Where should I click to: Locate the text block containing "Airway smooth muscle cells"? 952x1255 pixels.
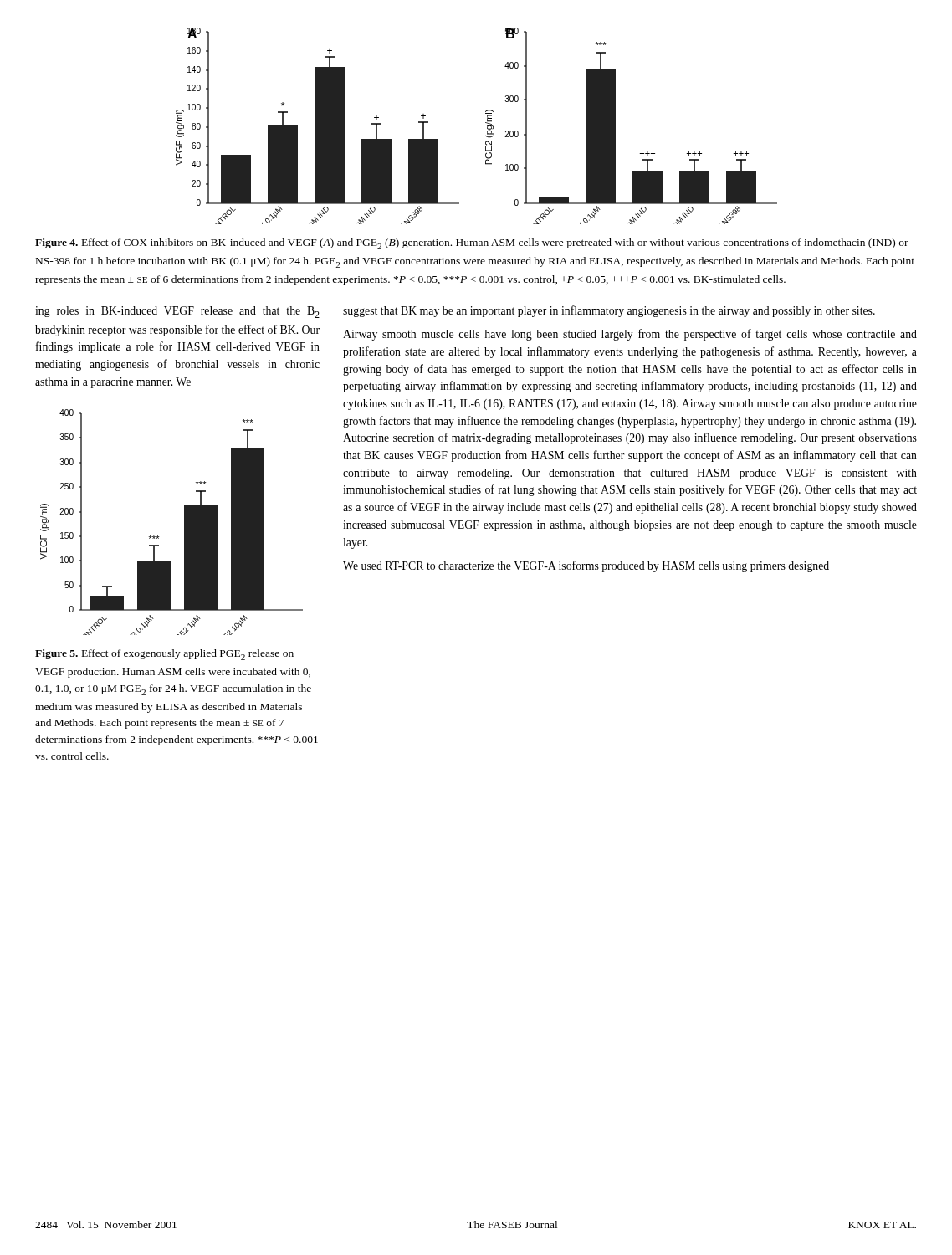coord(630,438)
